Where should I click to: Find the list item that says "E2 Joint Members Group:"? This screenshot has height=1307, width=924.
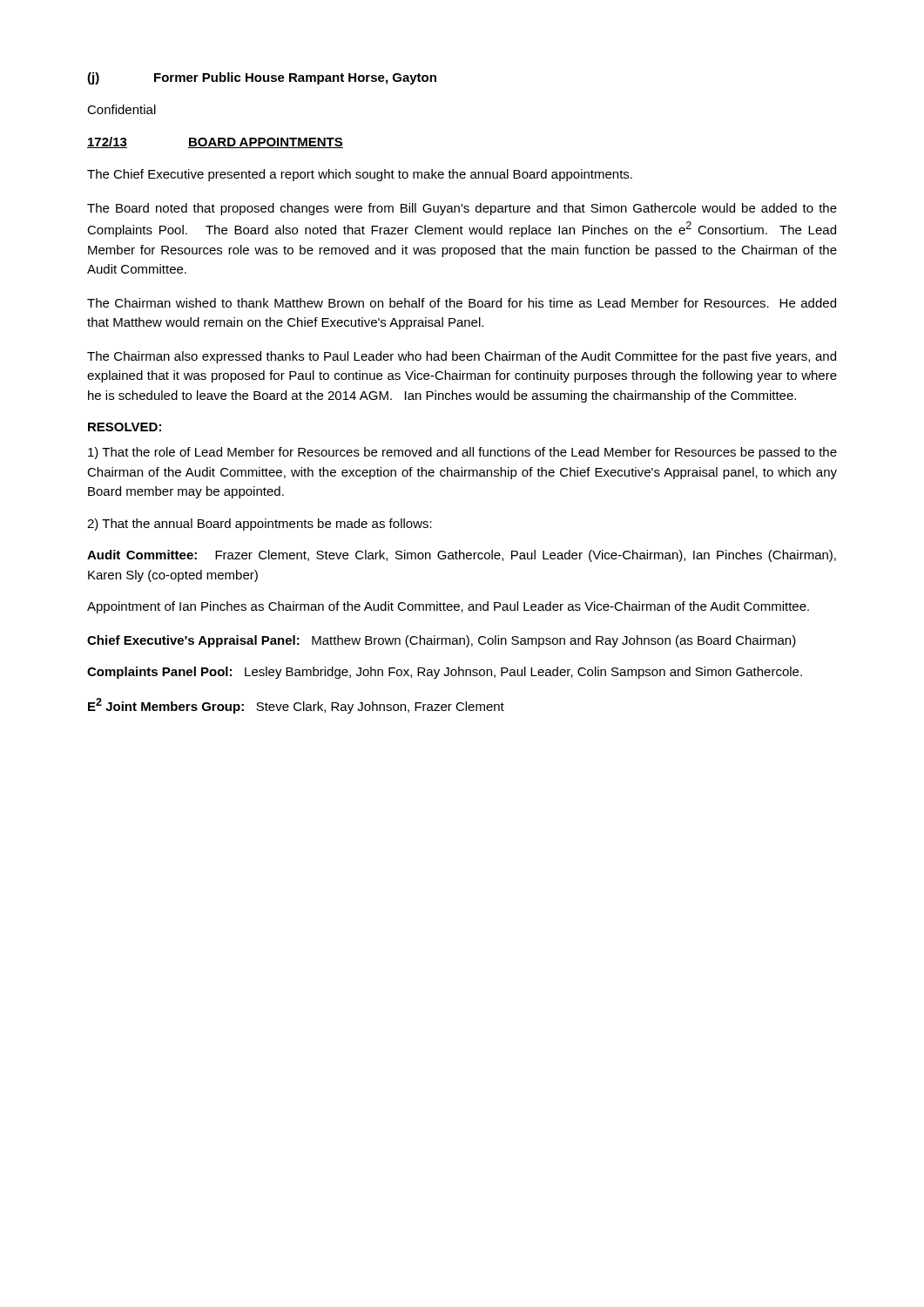pos(296,704)
